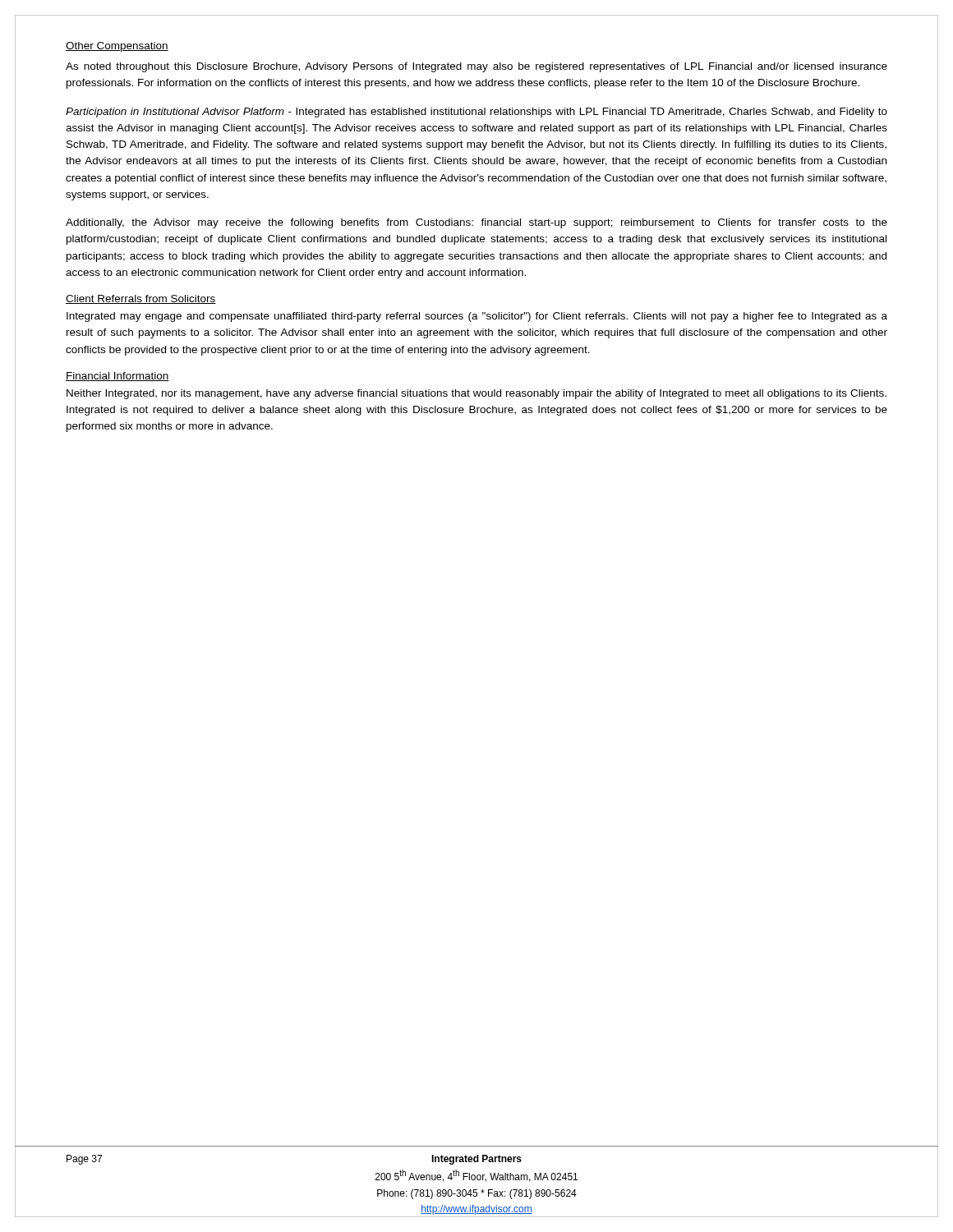Click the passage that begins "Integrated may engage and compensate unaffiliated"
Image resolution: width=953 pixels, height=1232 pixels.
click(x=476, y=332)
